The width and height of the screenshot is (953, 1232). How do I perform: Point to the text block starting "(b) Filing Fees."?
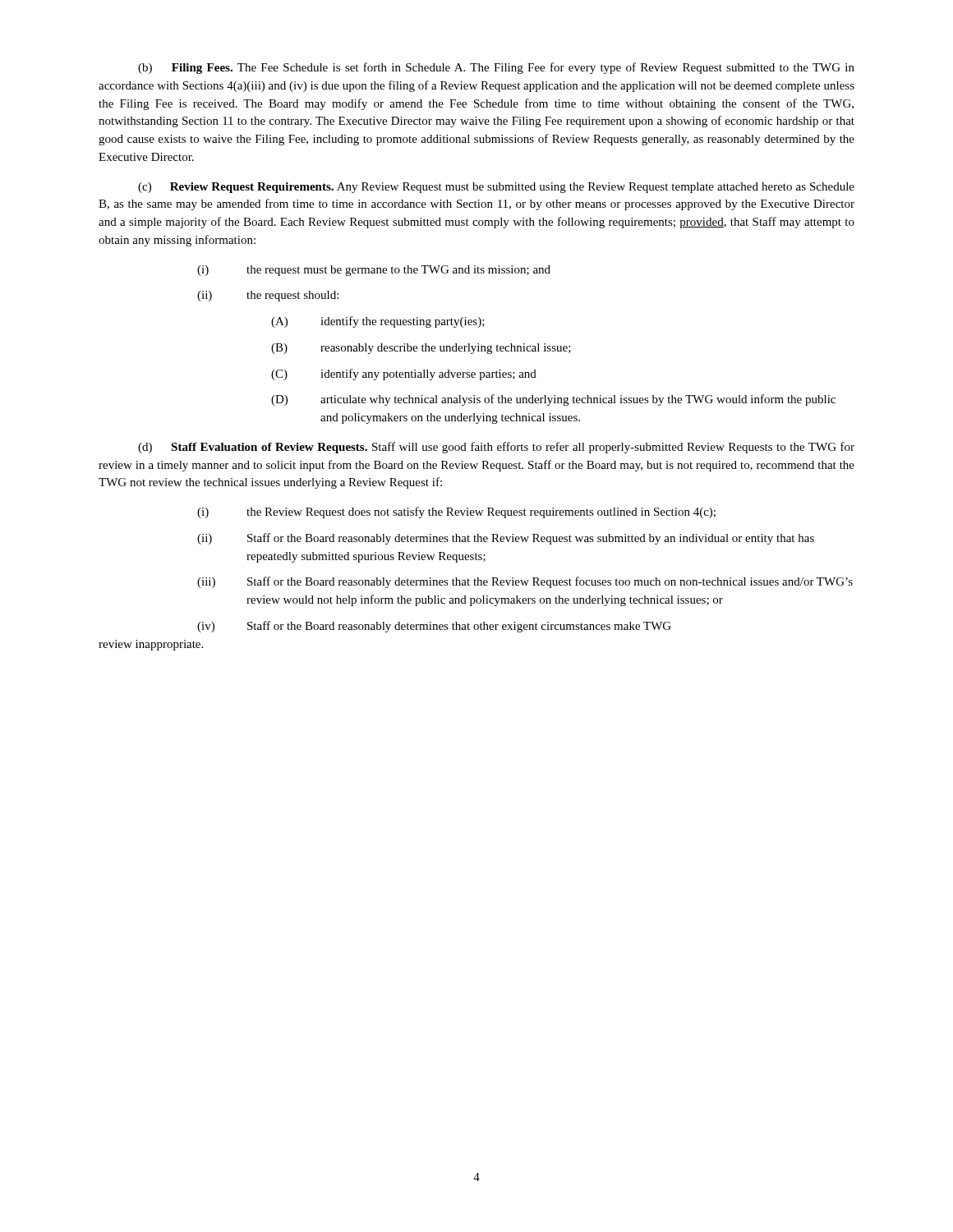(476, 113)
